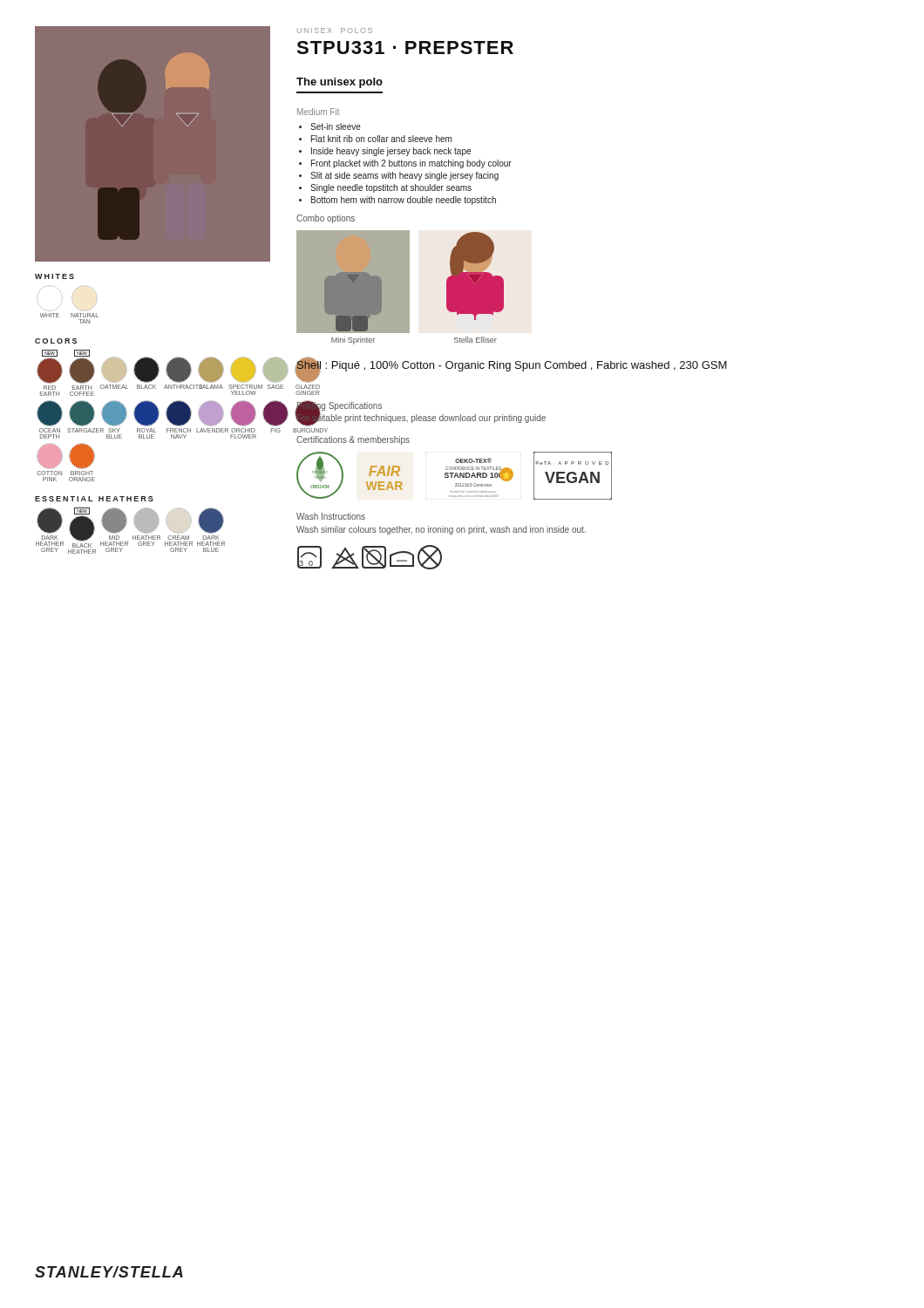Click on the section header that reads "ESSENTIAL HEATHERS"
Screen dimensions: 1308x924
95,499
